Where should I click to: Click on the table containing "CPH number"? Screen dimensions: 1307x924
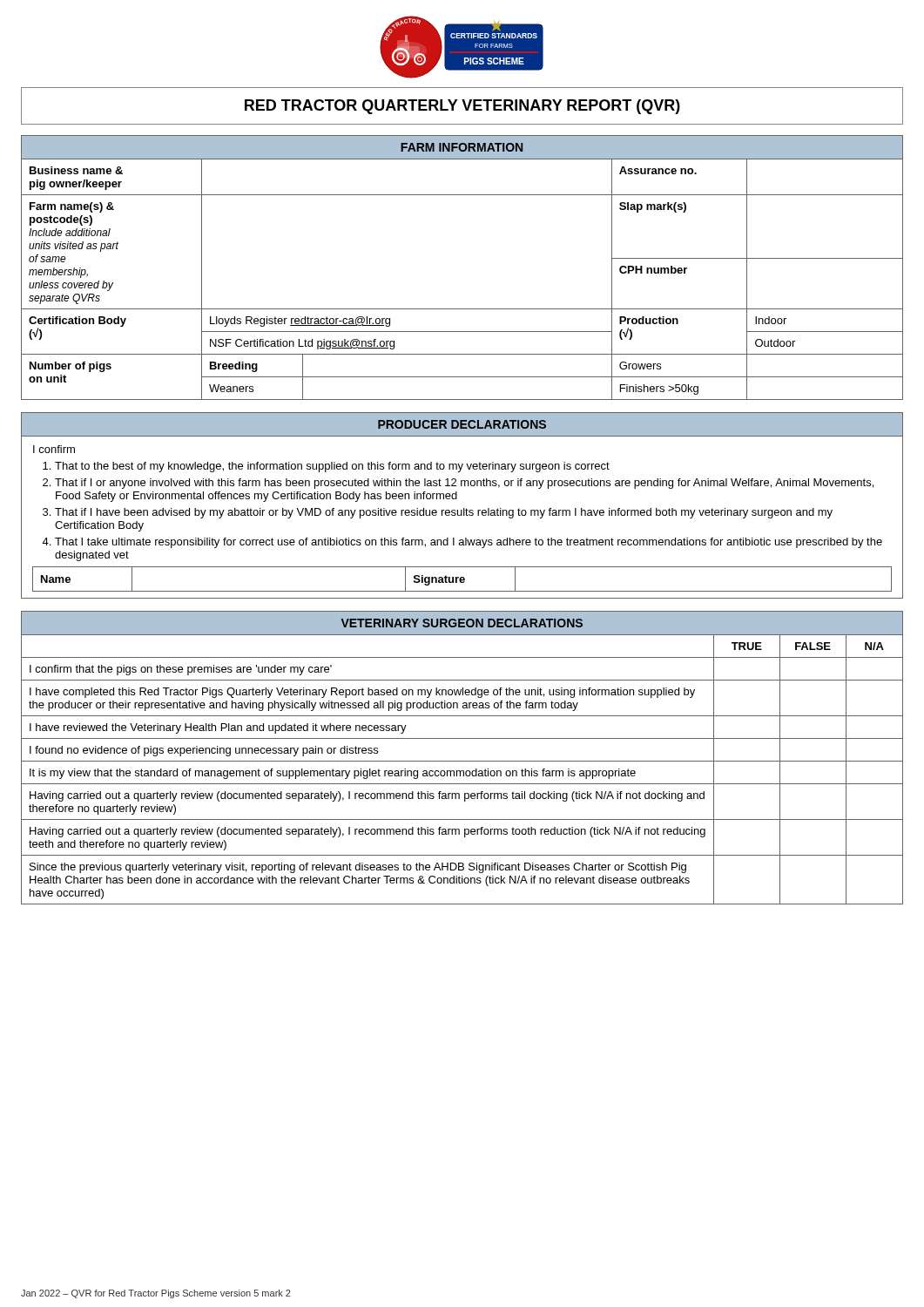click(462, 279)
